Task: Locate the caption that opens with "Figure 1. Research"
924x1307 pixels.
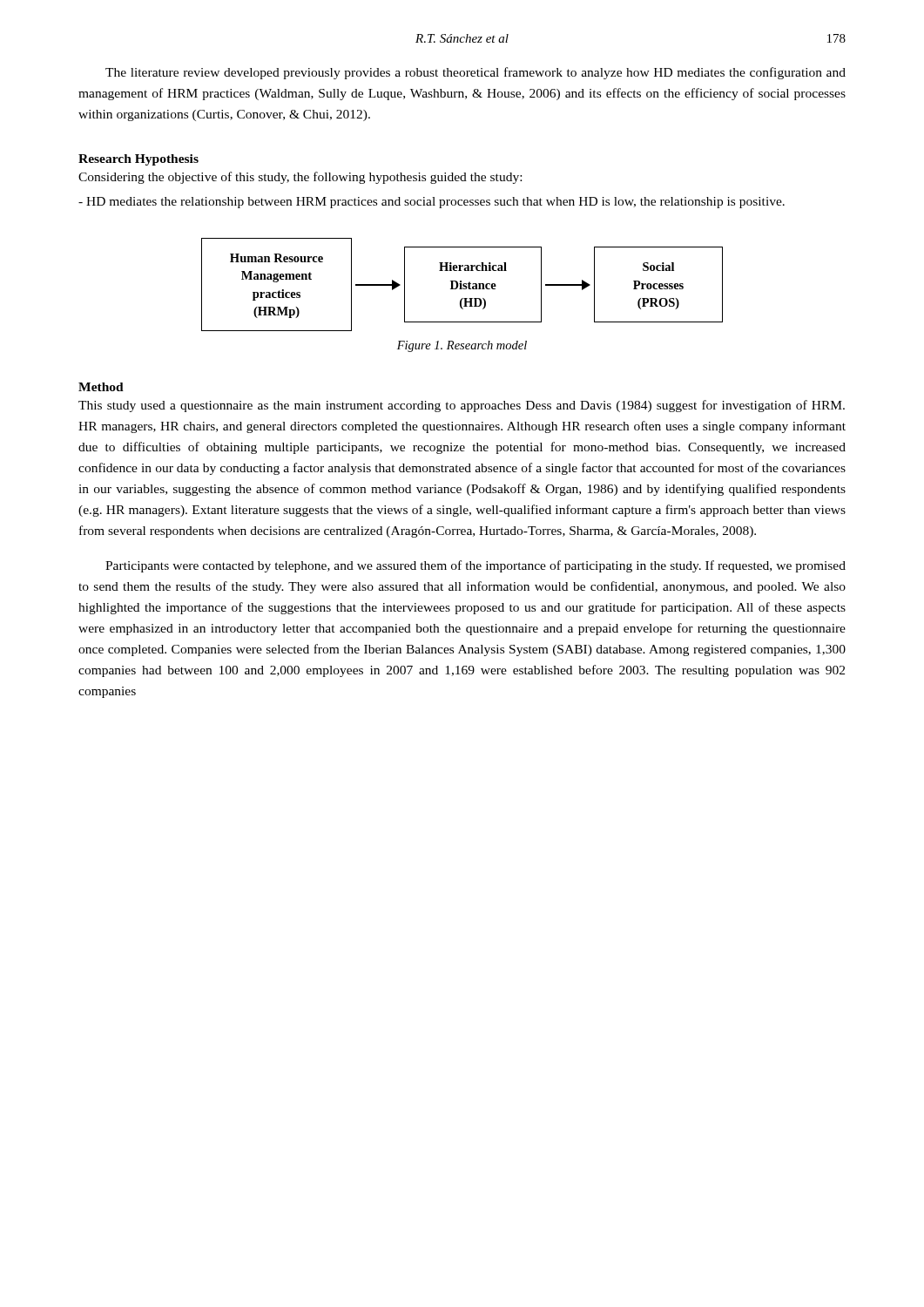Action: tap(462, 345)
